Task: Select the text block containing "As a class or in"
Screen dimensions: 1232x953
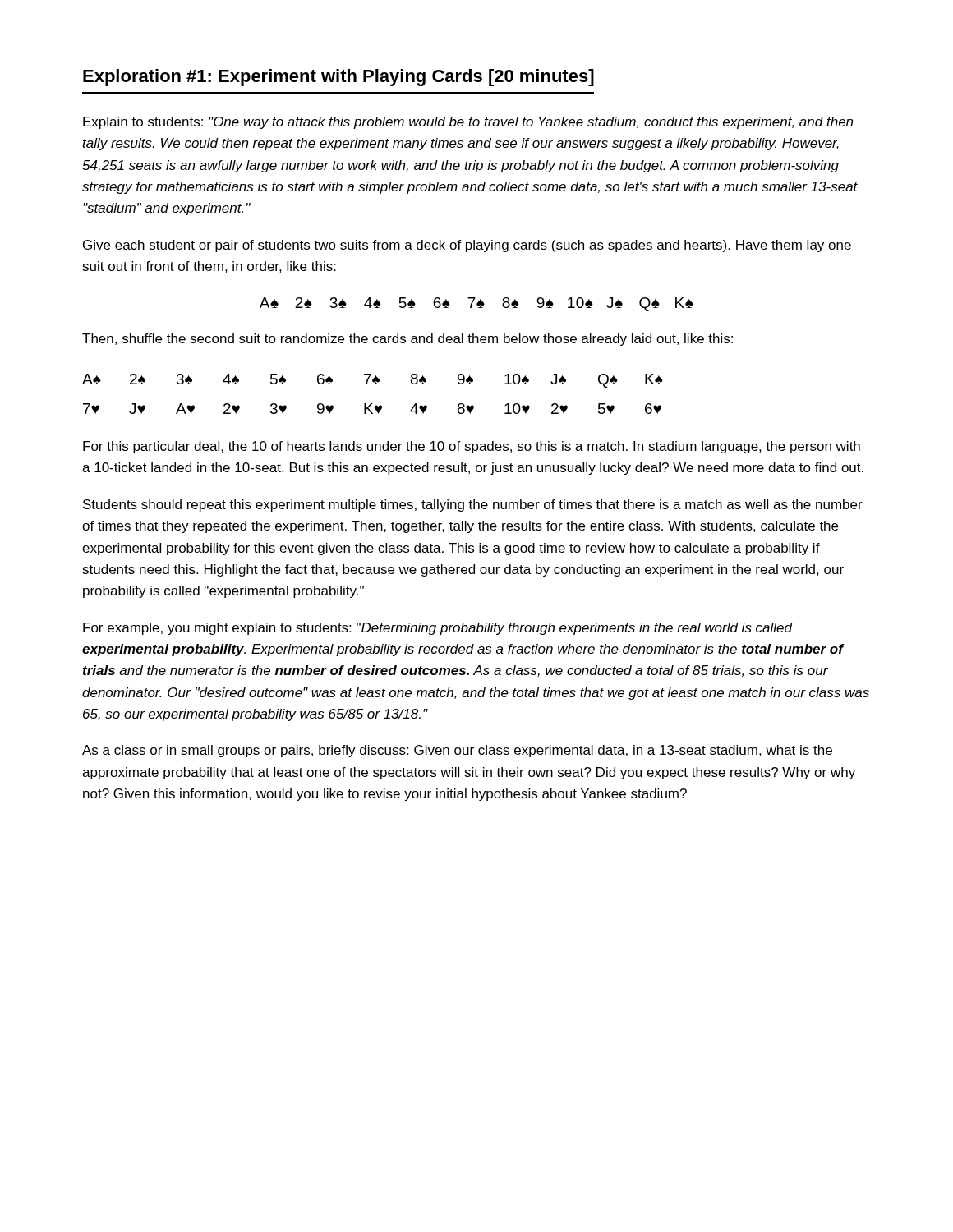Action: pos(469,772)
